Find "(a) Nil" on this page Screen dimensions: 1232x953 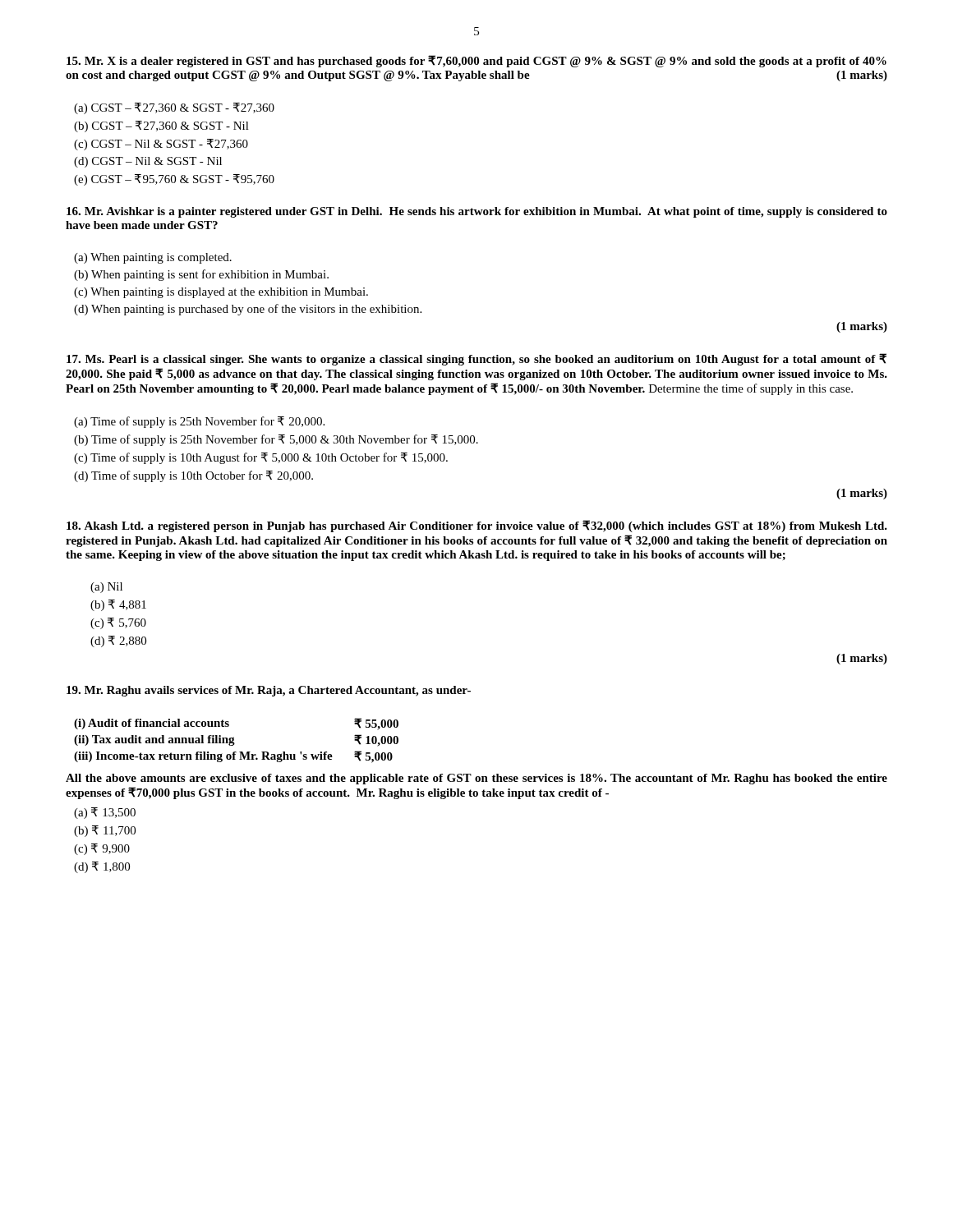[x=106, y=588]
